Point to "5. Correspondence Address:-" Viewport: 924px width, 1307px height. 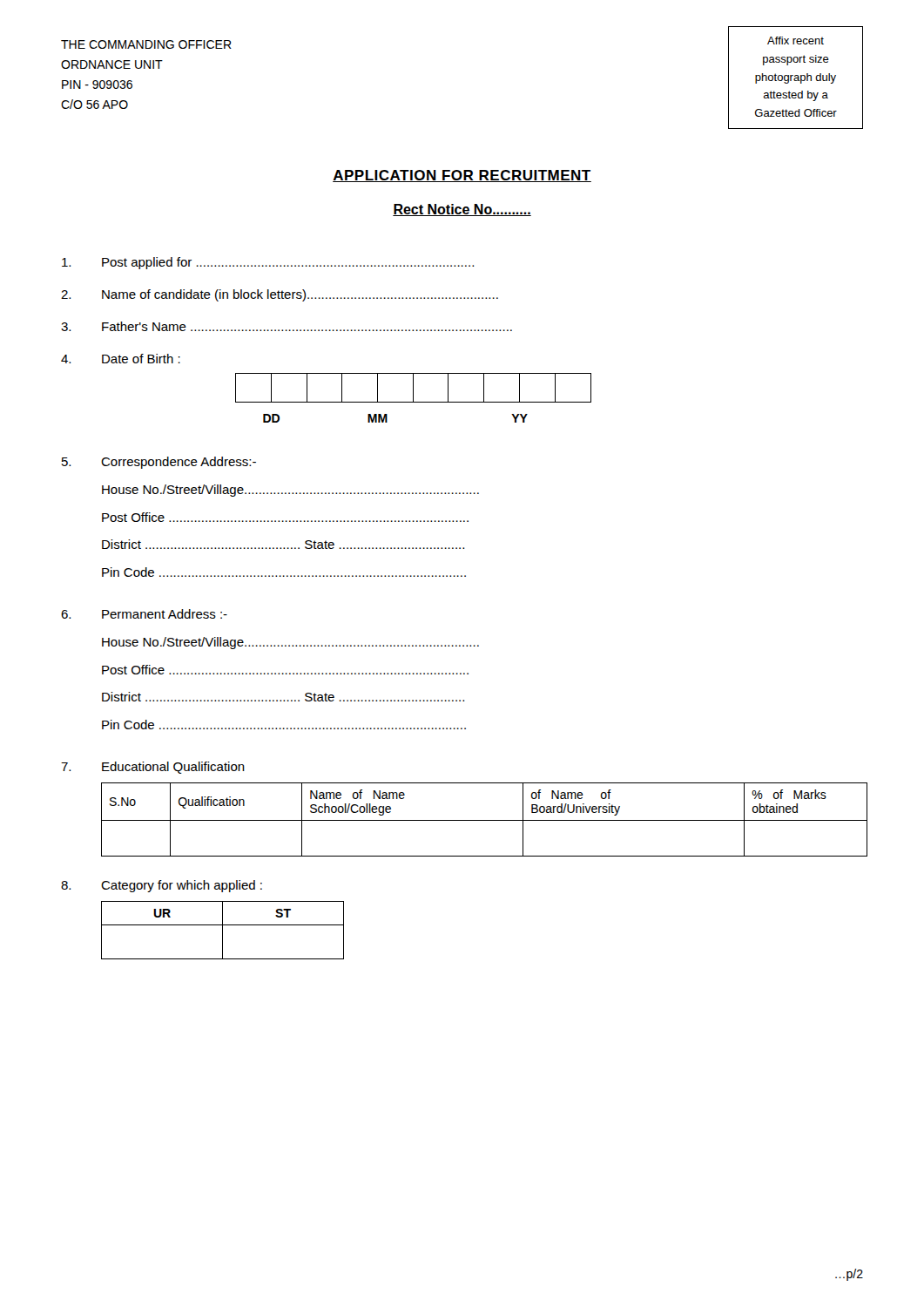point(159,461)
